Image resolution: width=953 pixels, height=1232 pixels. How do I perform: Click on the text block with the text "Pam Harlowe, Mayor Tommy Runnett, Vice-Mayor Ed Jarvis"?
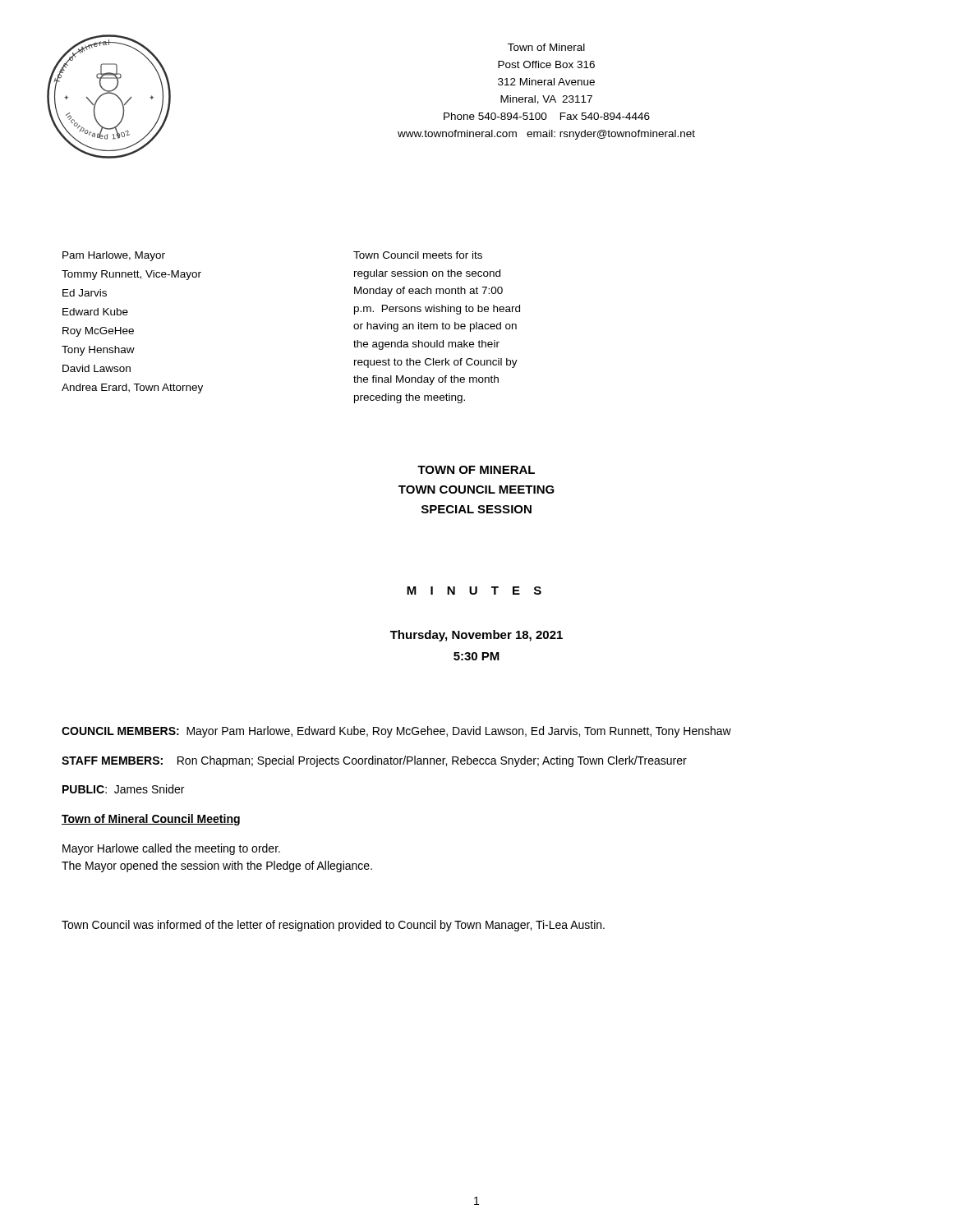click(132, 321)
